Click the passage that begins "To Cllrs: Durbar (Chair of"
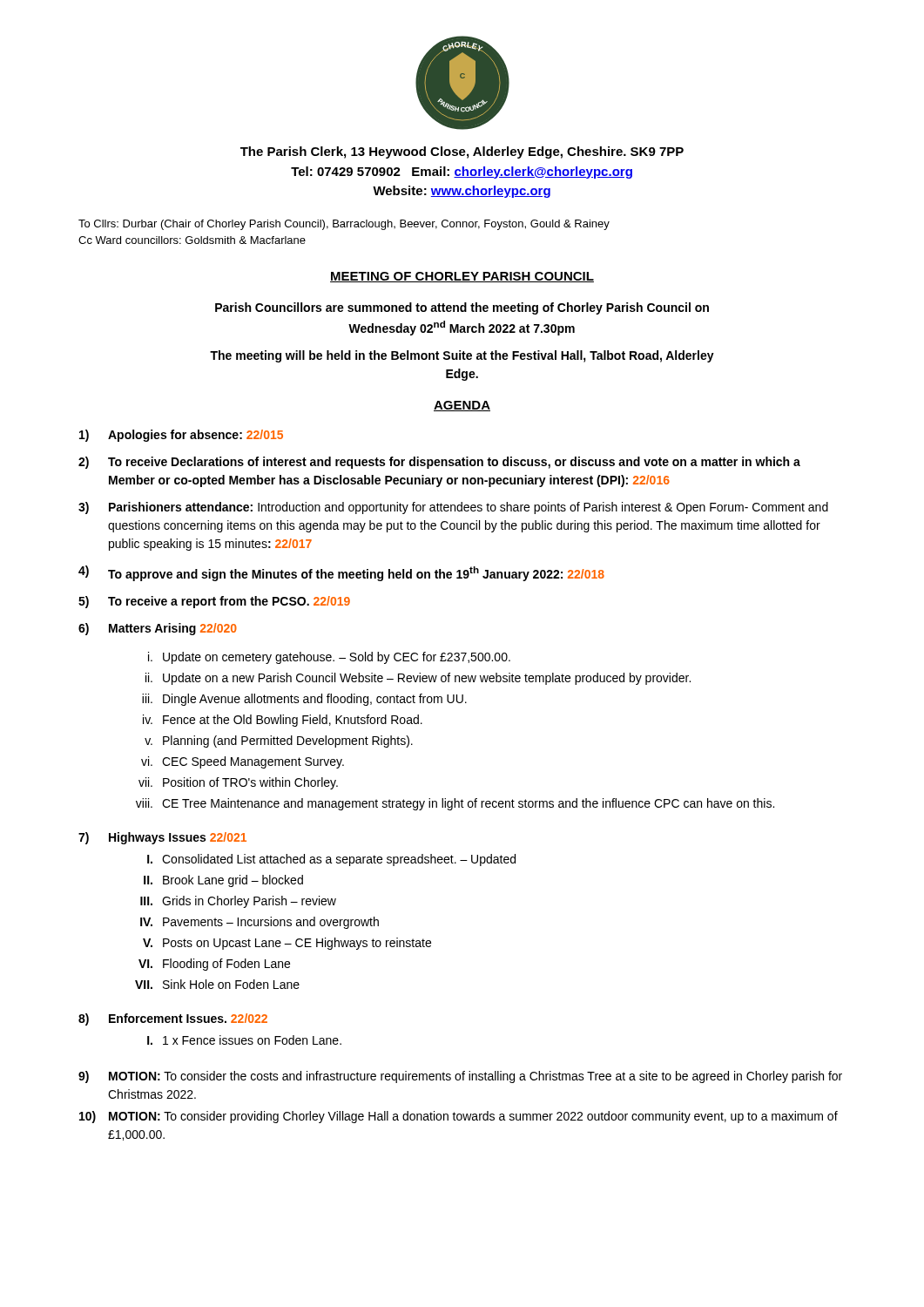The width and height of the screenshot is (924, 1307). coord(344,232)
